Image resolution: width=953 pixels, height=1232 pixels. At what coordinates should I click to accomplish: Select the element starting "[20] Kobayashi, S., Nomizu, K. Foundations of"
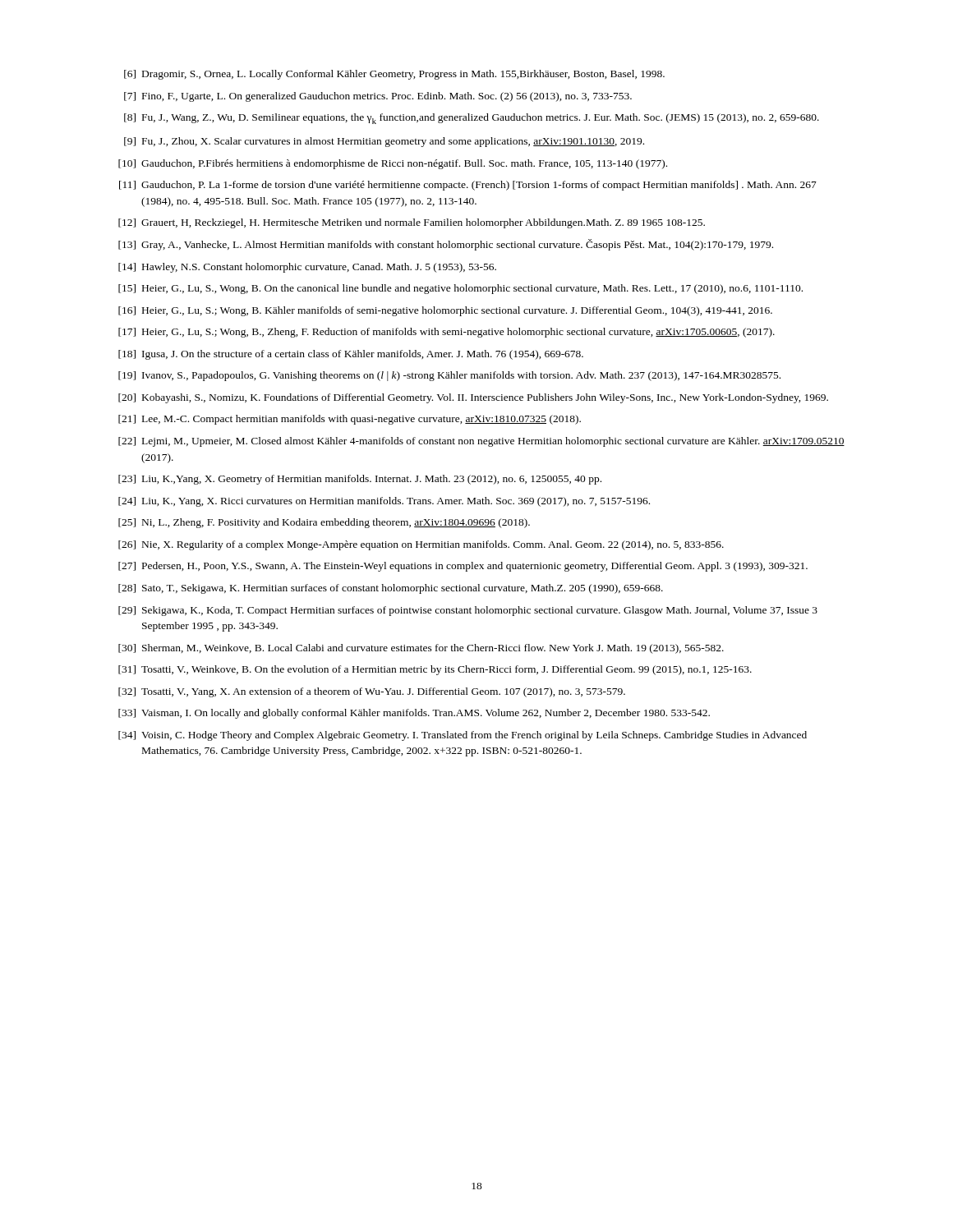tap(476, 397)
